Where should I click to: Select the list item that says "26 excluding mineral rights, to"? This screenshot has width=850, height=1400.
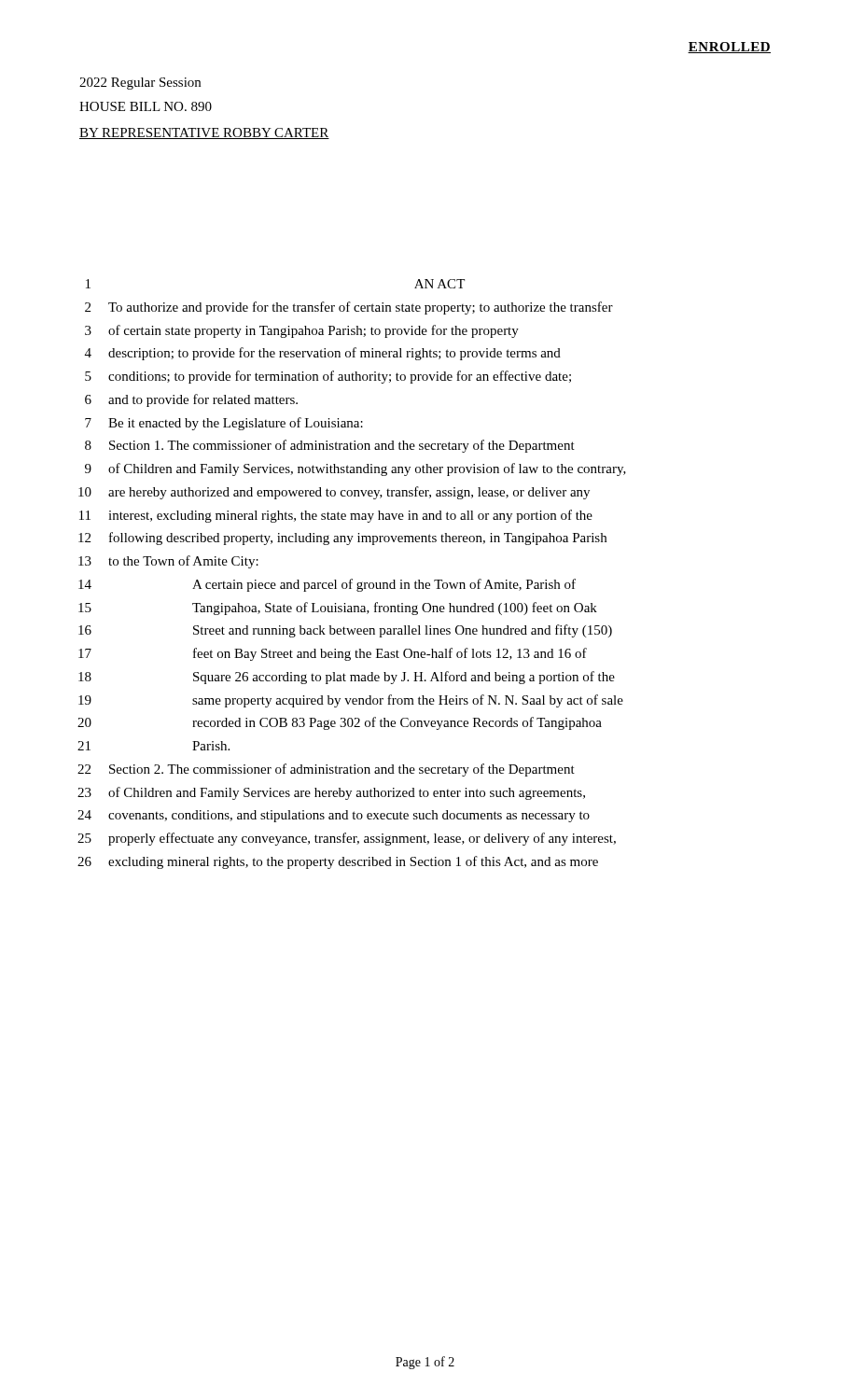[x=413, y=862]
